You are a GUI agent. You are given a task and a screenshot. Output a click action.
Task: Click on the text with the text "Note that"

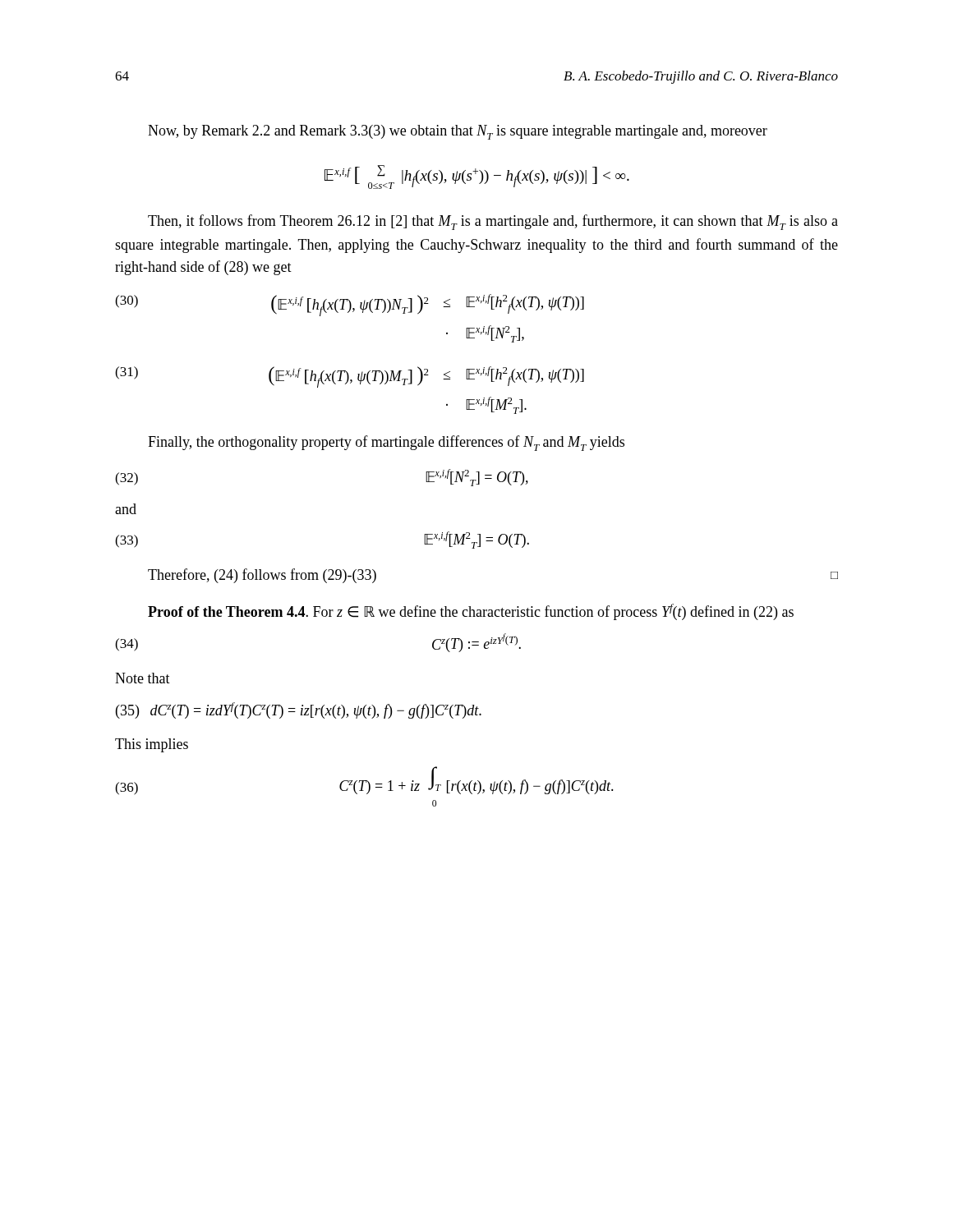click(142, 678)
